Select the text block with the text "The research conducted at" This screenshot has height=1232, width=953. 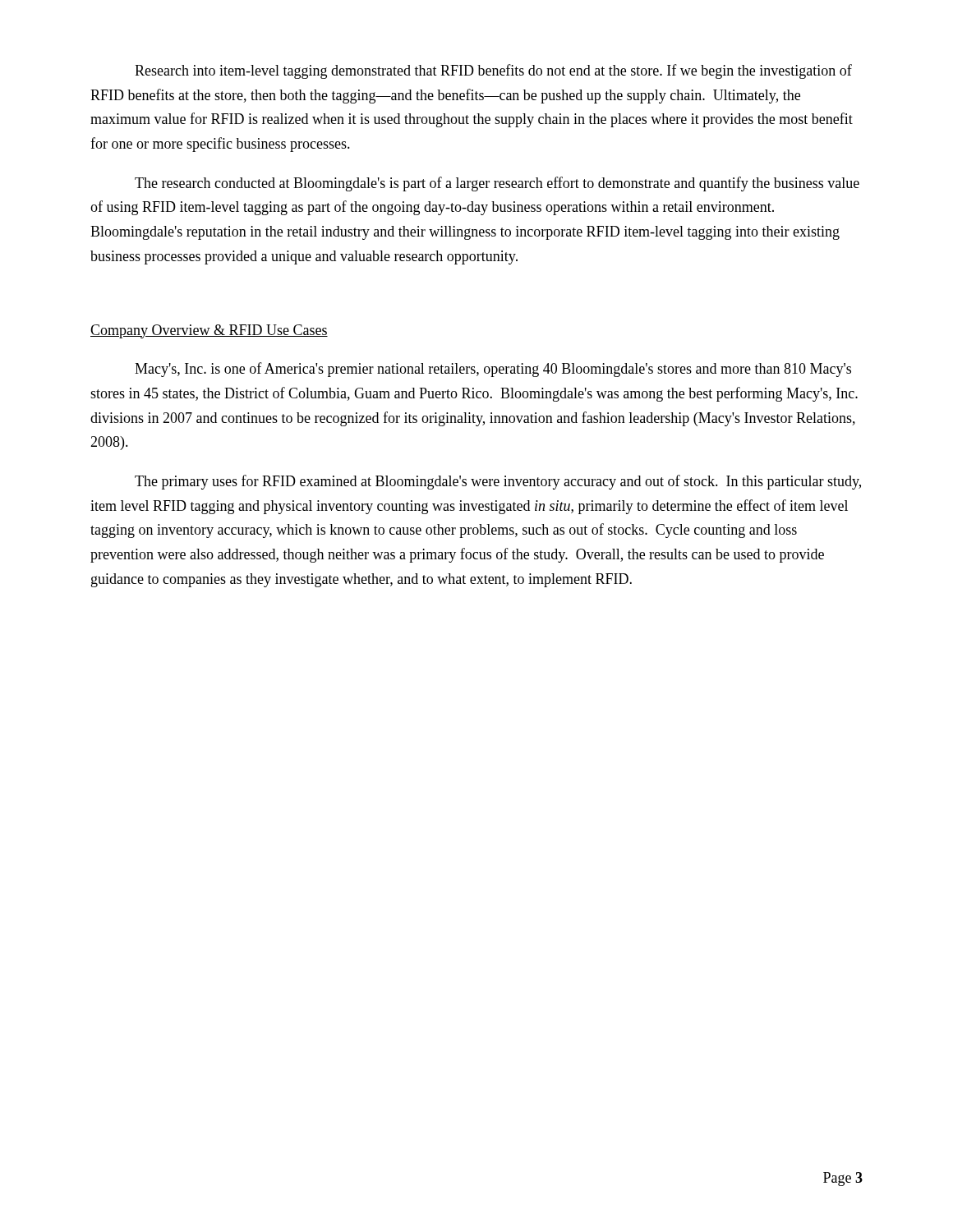pyautogui.click(x=475, y=219)
